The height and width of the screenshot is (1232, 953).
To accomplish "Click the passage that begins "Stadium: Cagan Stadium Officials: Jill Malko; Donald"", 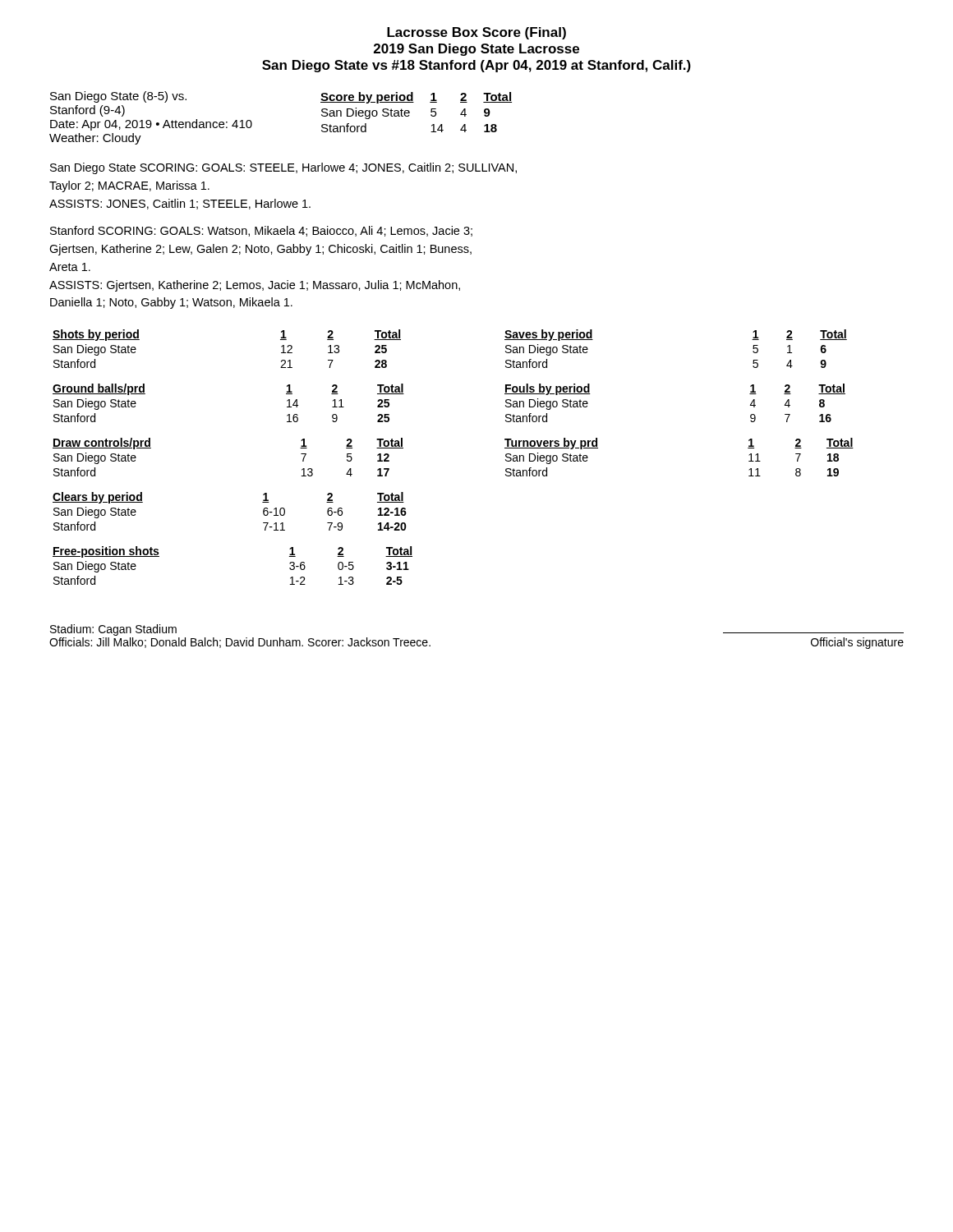I will (x=240, y=636).
